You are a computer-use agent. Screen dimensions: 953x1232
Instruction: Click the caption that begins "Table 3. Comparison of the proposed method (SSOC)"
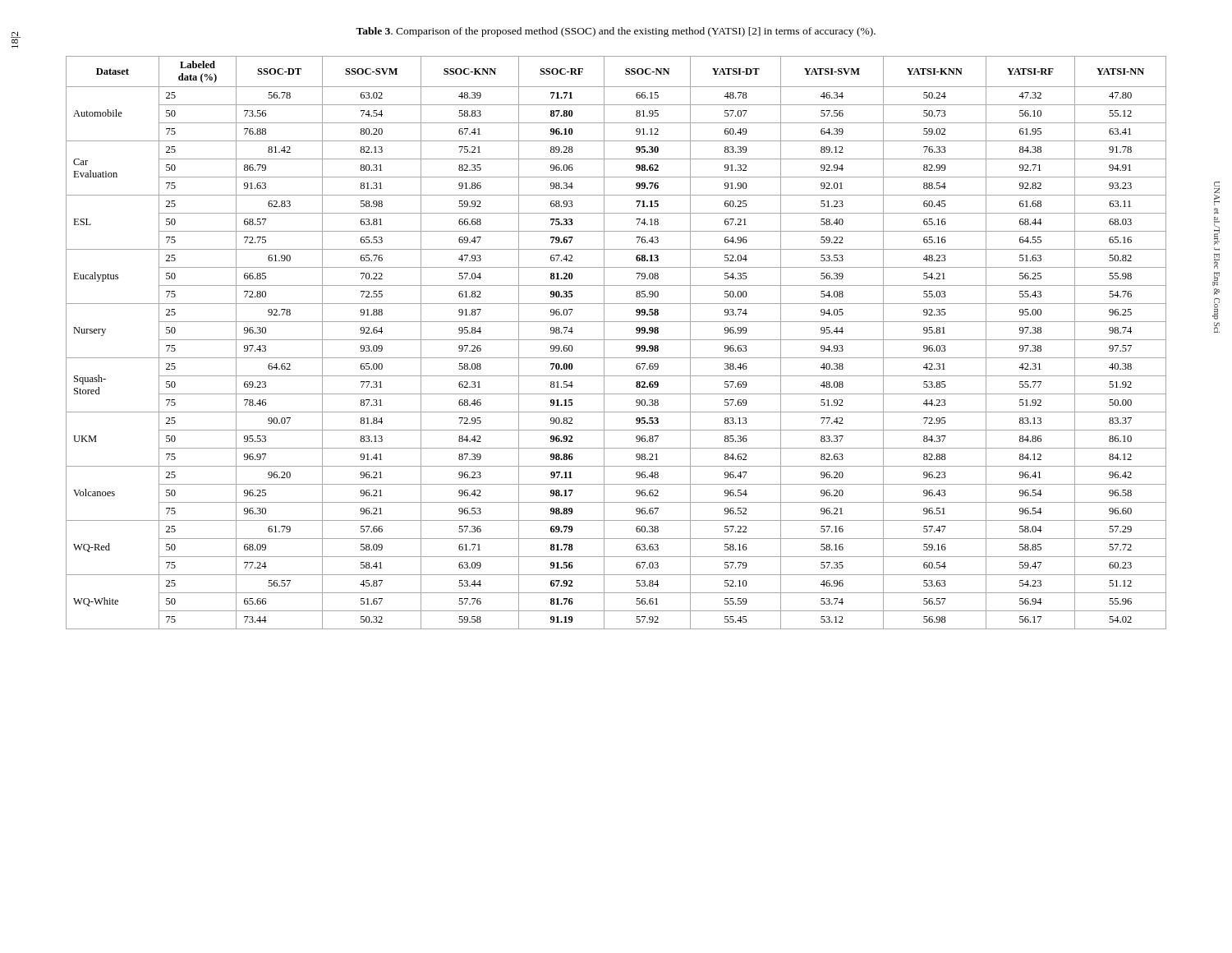tap(616, 31)
